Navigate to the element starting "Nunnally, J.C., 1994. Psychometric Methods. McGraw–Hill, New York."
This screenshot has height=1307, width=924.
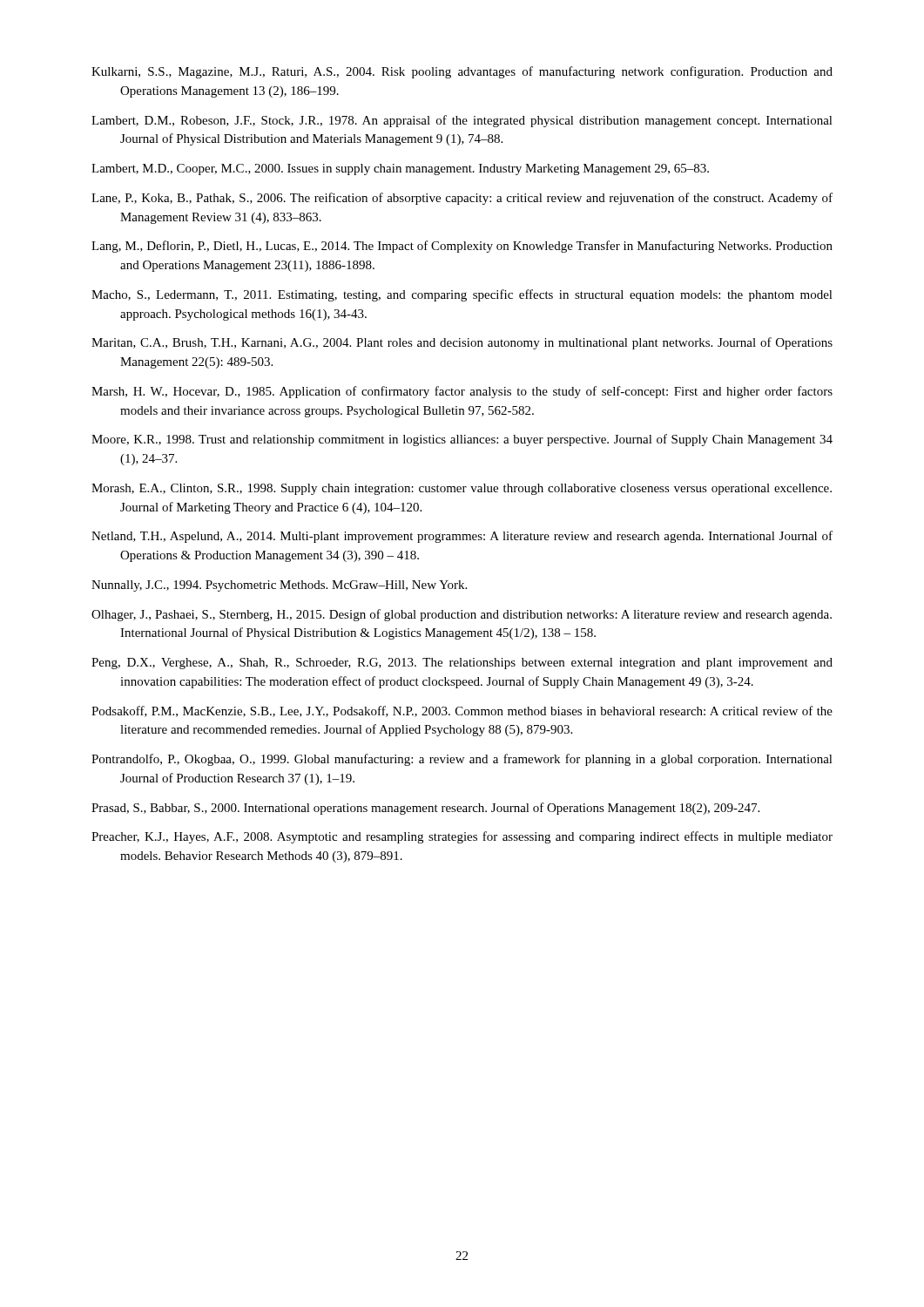pyautogui.click(x=280, y=584)
